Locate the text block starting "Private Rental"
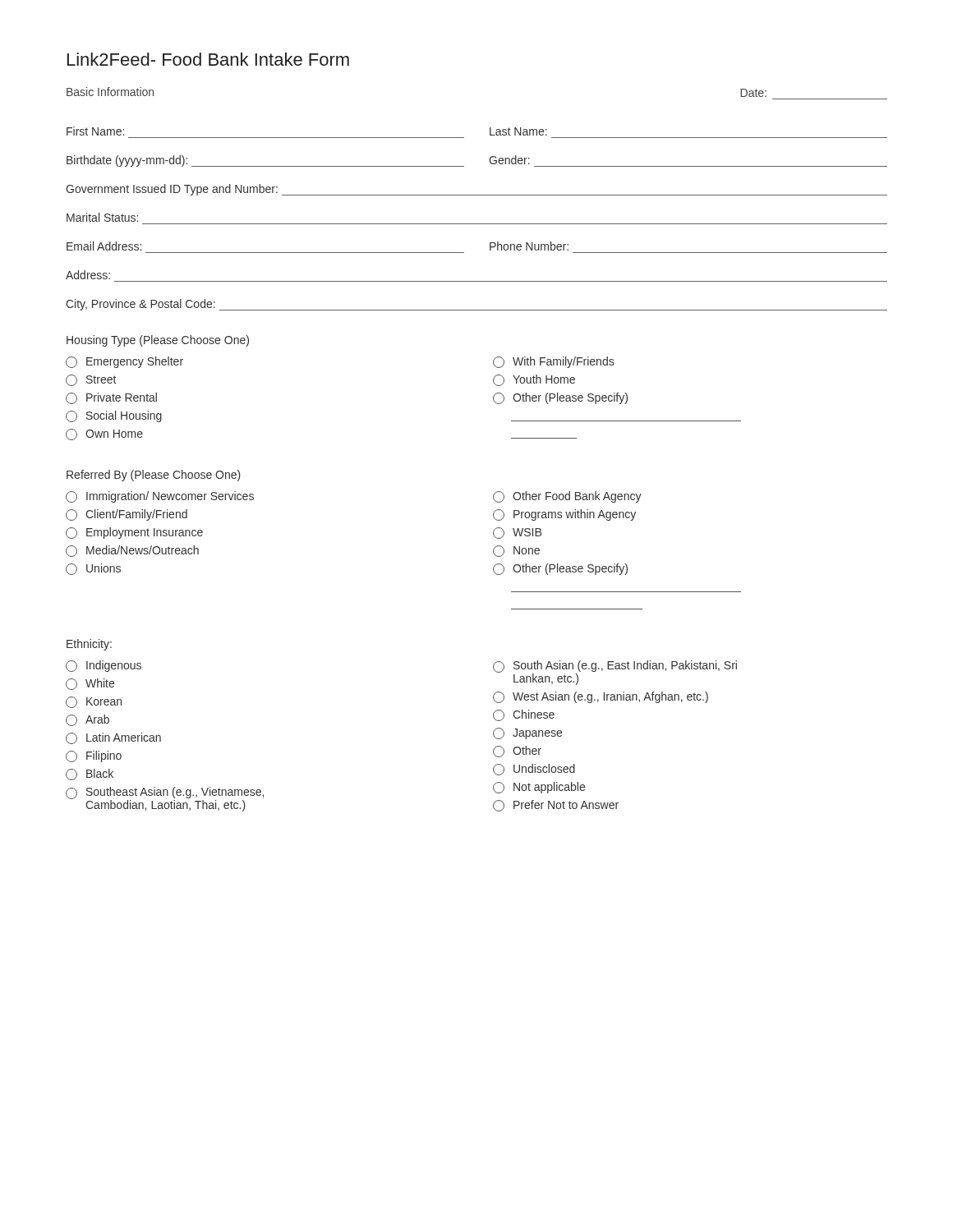Viewport: 953px width, 1232px height. [x=112, y=398]
